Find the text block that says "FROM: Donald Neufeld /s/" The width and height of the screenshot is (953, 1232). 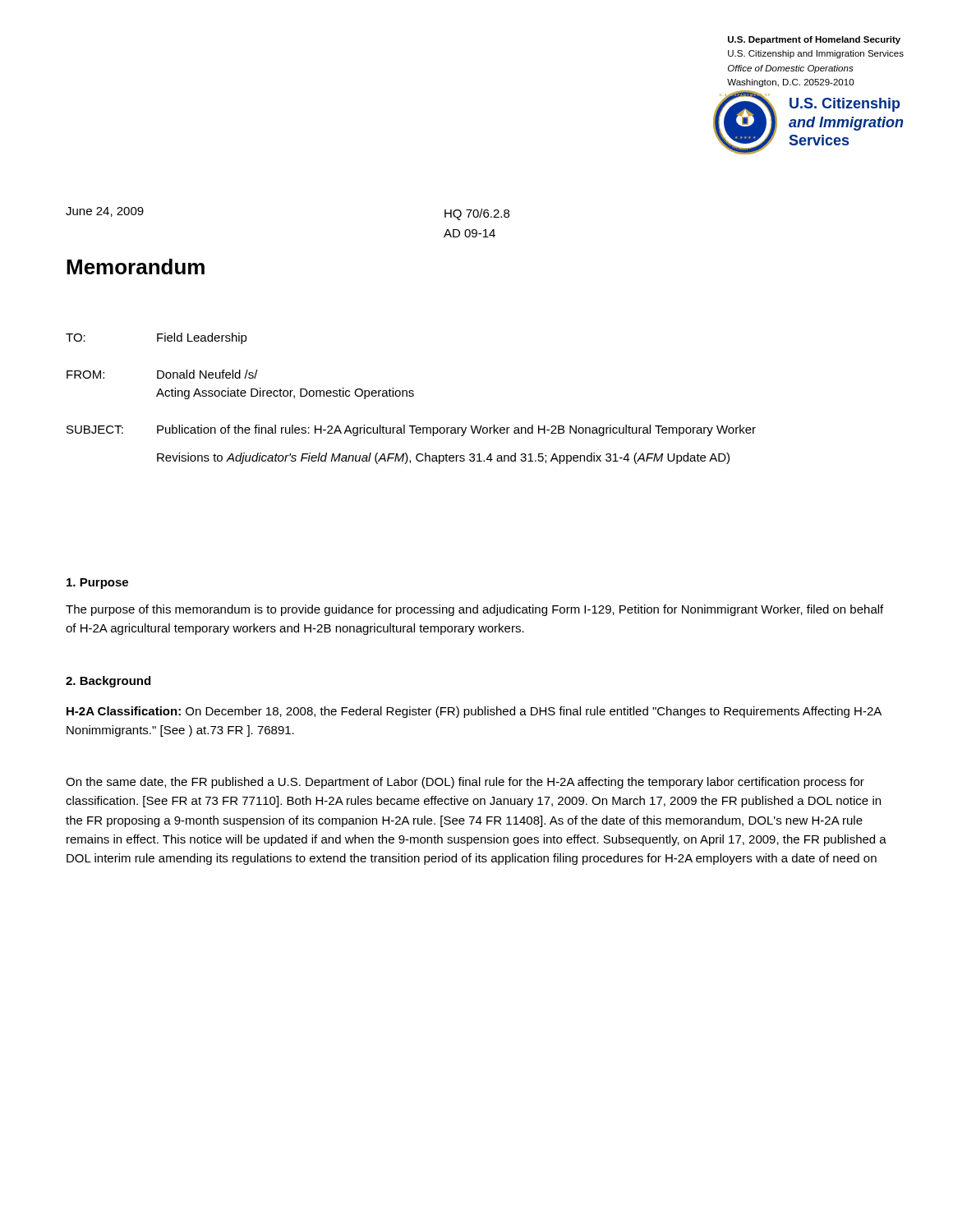(162, 374)
